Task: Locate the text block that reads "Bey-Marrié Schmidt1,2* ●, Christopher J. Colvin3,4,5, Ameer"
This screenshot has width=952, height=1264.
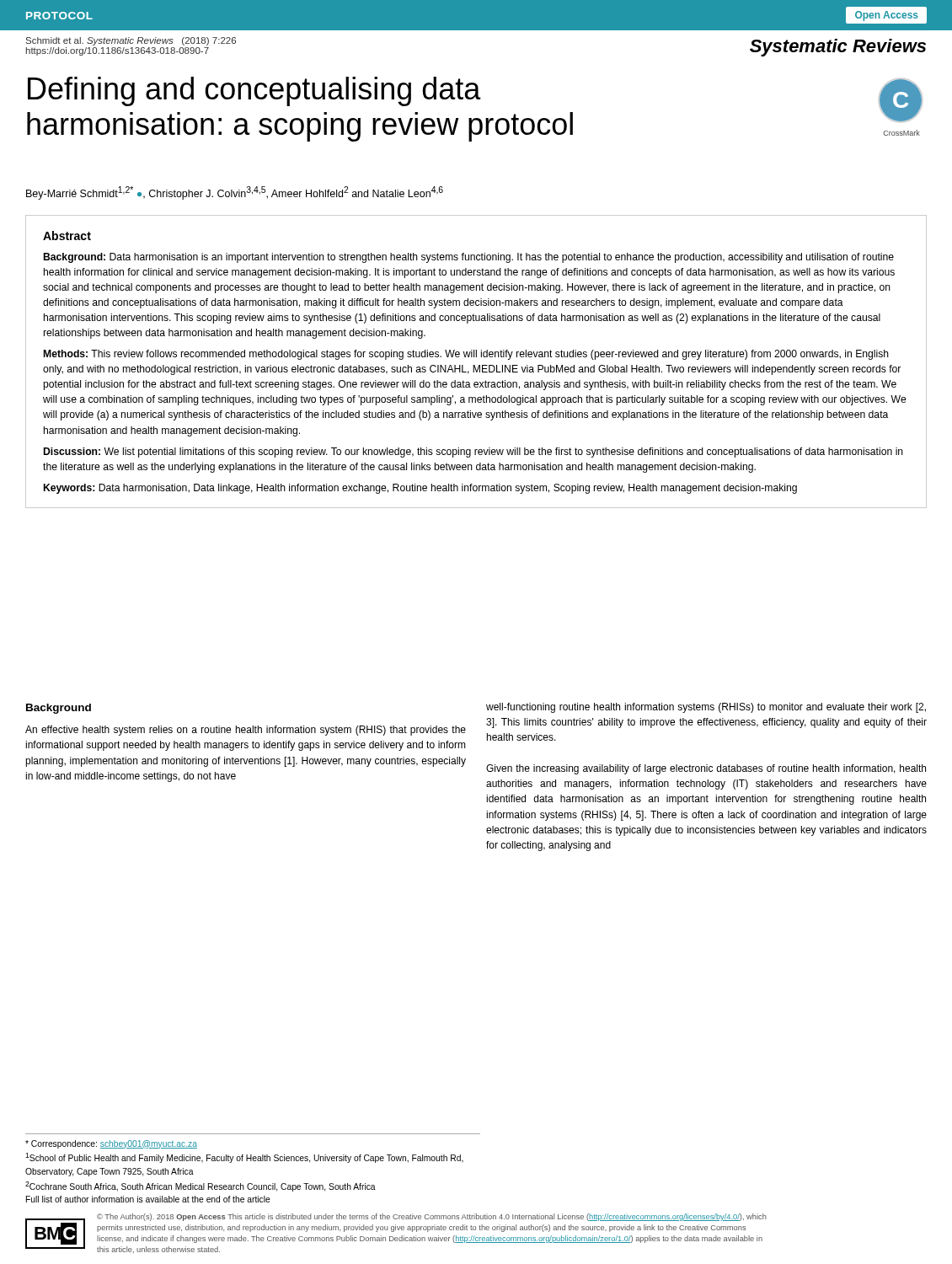Action: point(234,193)
